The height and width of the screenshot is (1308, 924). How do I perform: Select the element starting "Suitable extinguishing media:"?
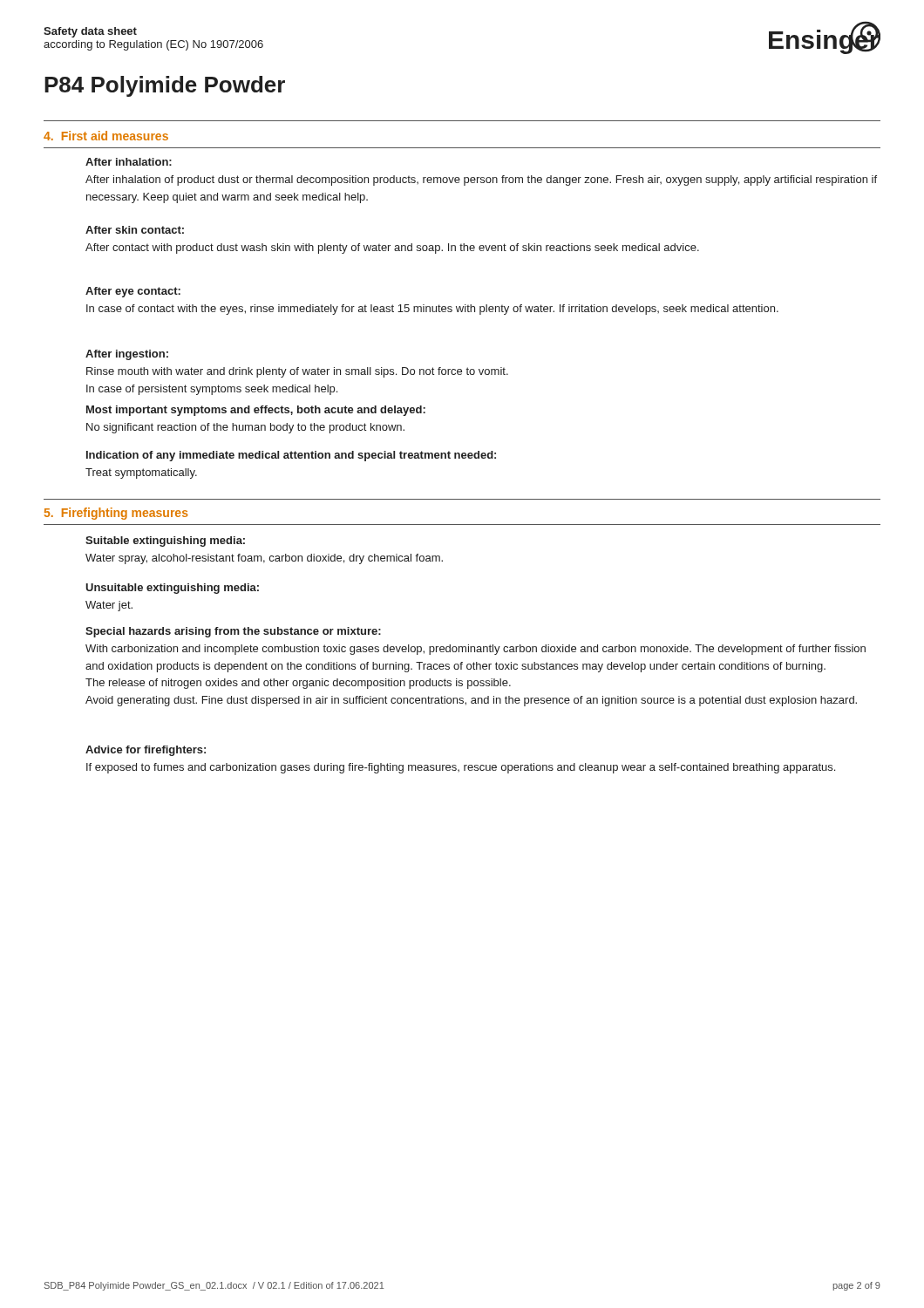point(165,542)
